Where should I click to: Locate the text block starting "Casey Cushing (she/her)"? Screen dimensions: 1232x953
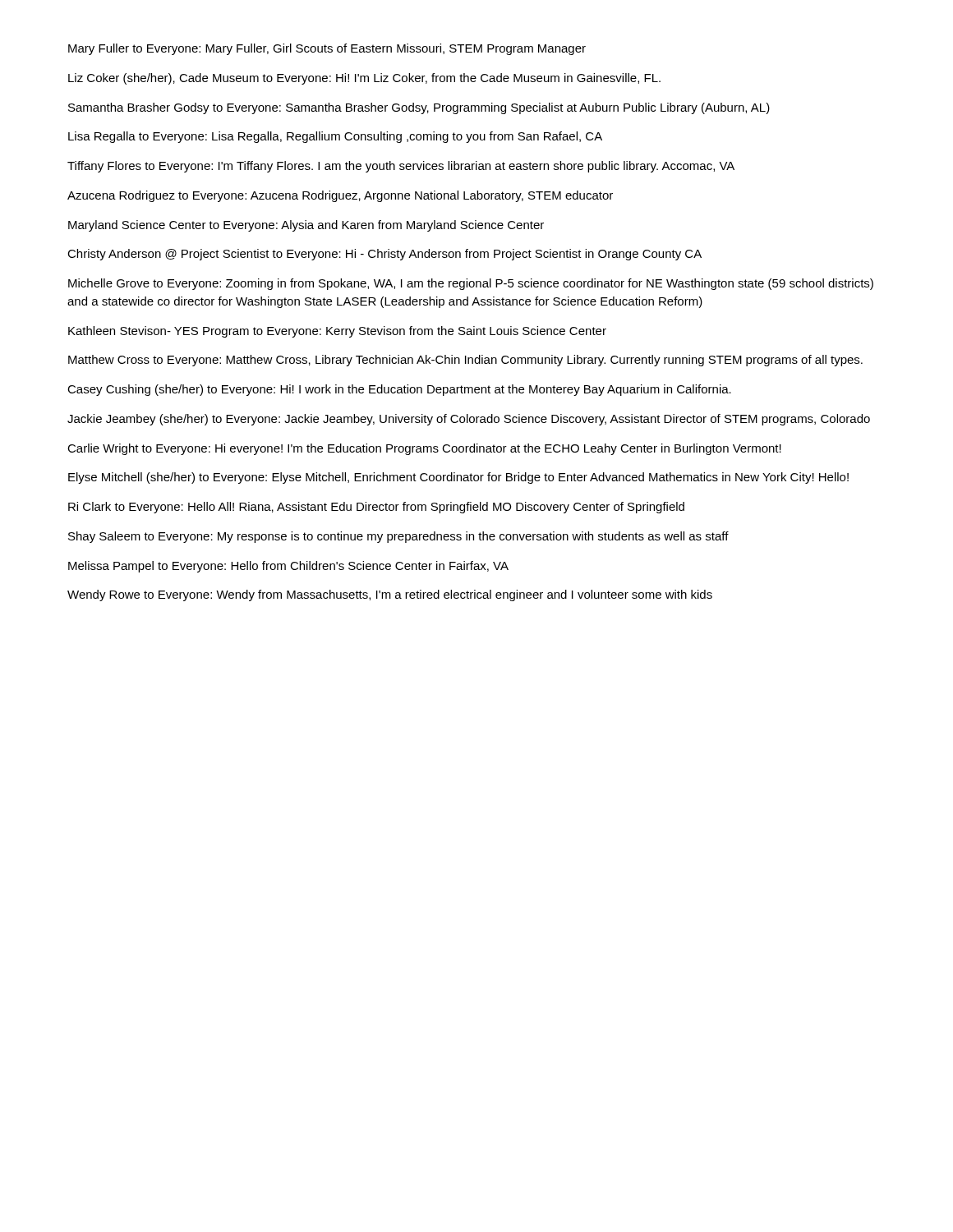(x=400, y=389)
